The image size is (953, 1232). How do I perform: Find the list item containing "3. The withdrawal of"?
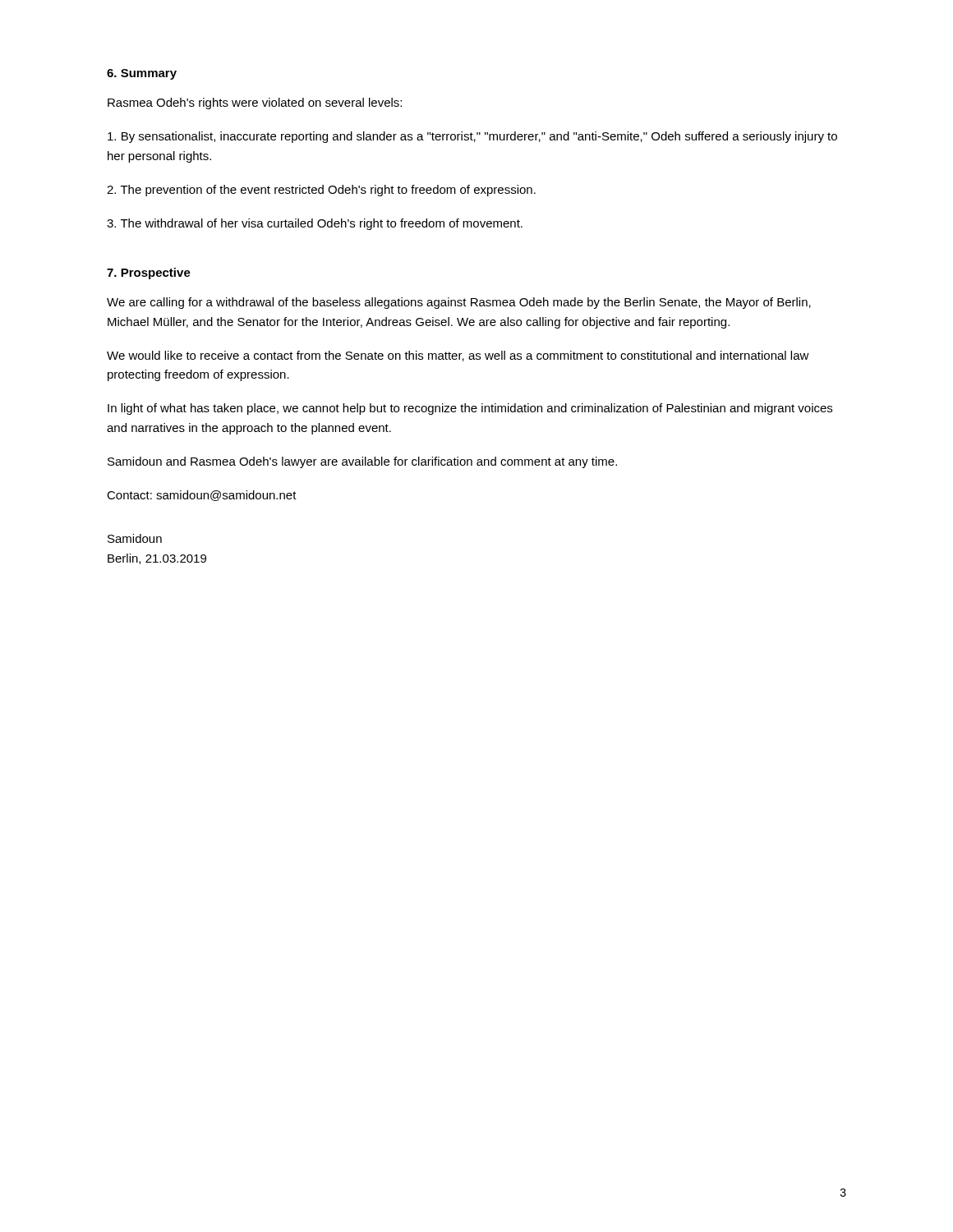pos(315,223)
